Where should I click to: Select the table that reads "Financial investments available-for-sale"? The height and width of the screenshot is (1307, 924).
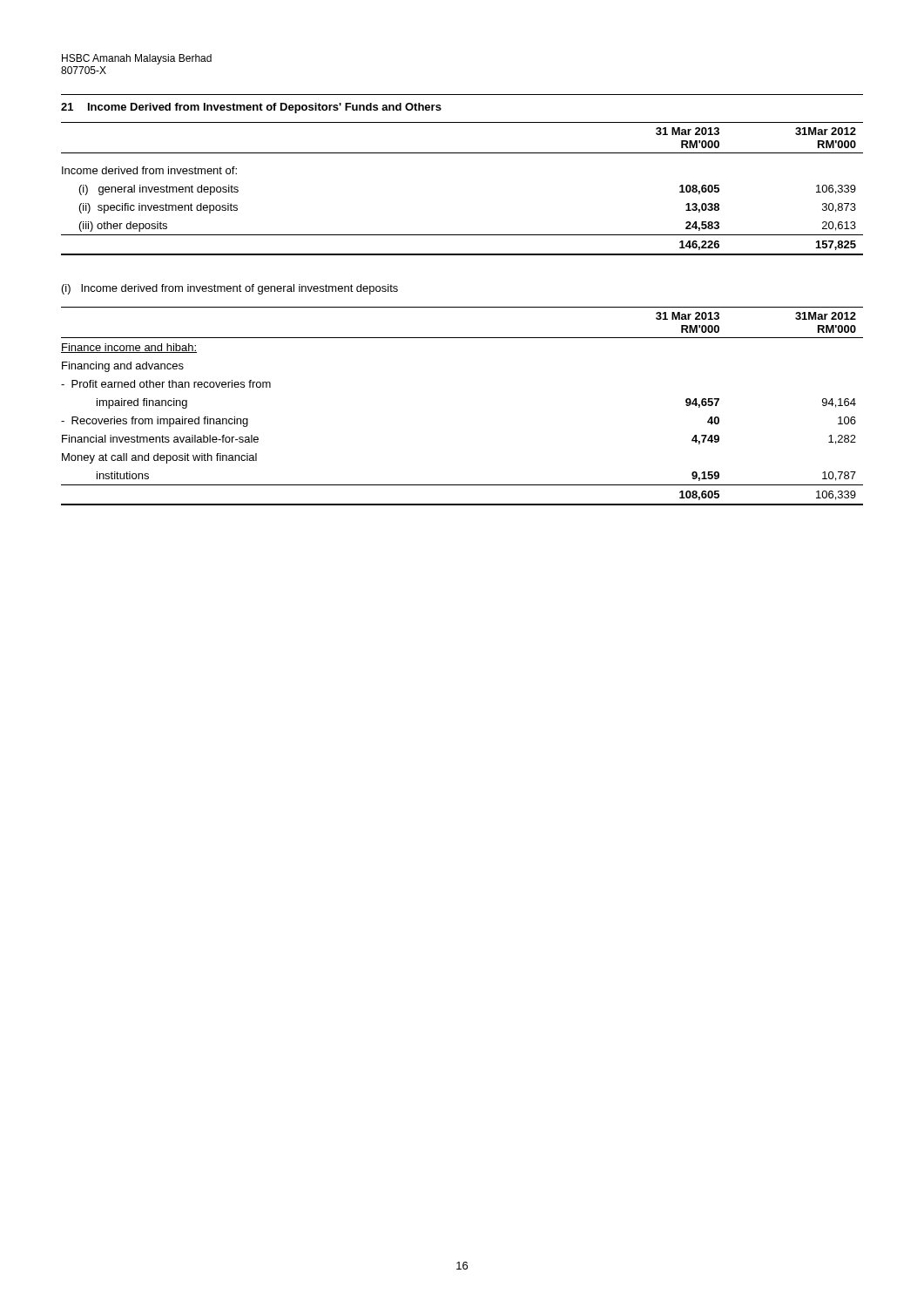tap(462, 406)
